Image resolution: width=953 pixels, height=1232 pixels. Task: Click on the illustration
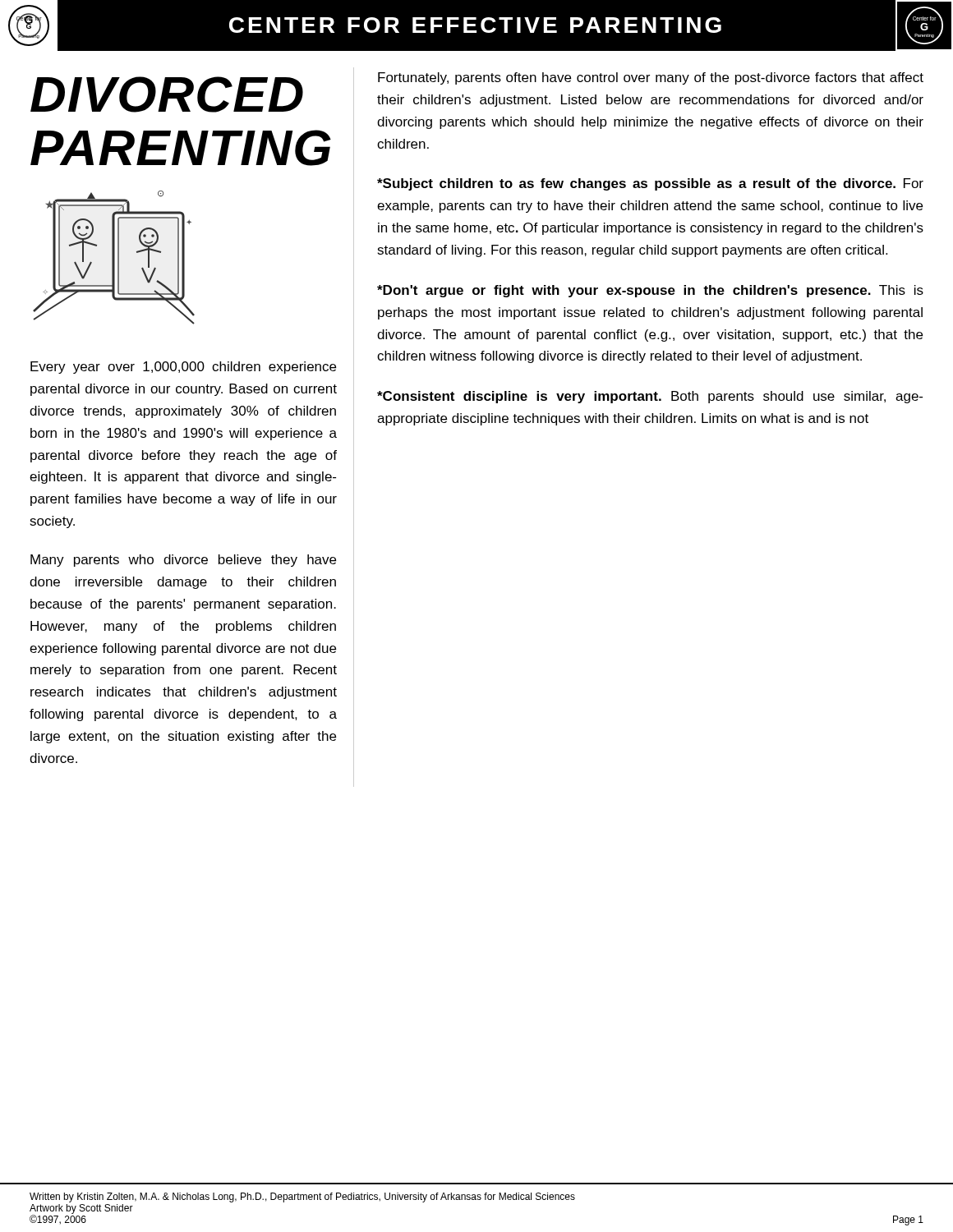click(121, 263)
